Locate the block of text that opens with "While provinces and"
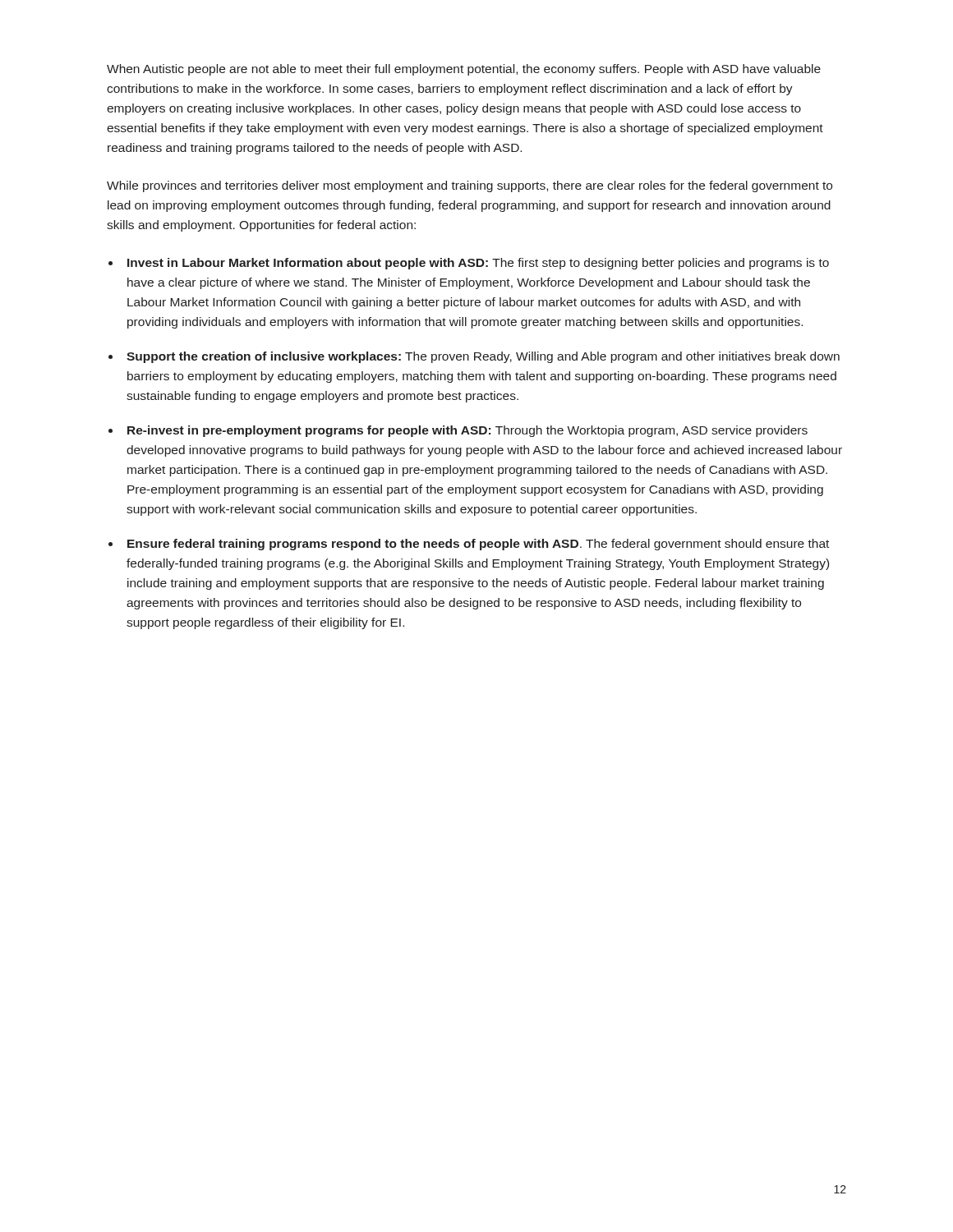Screen dimensions: 1232x953 click(x=470, y=205)
